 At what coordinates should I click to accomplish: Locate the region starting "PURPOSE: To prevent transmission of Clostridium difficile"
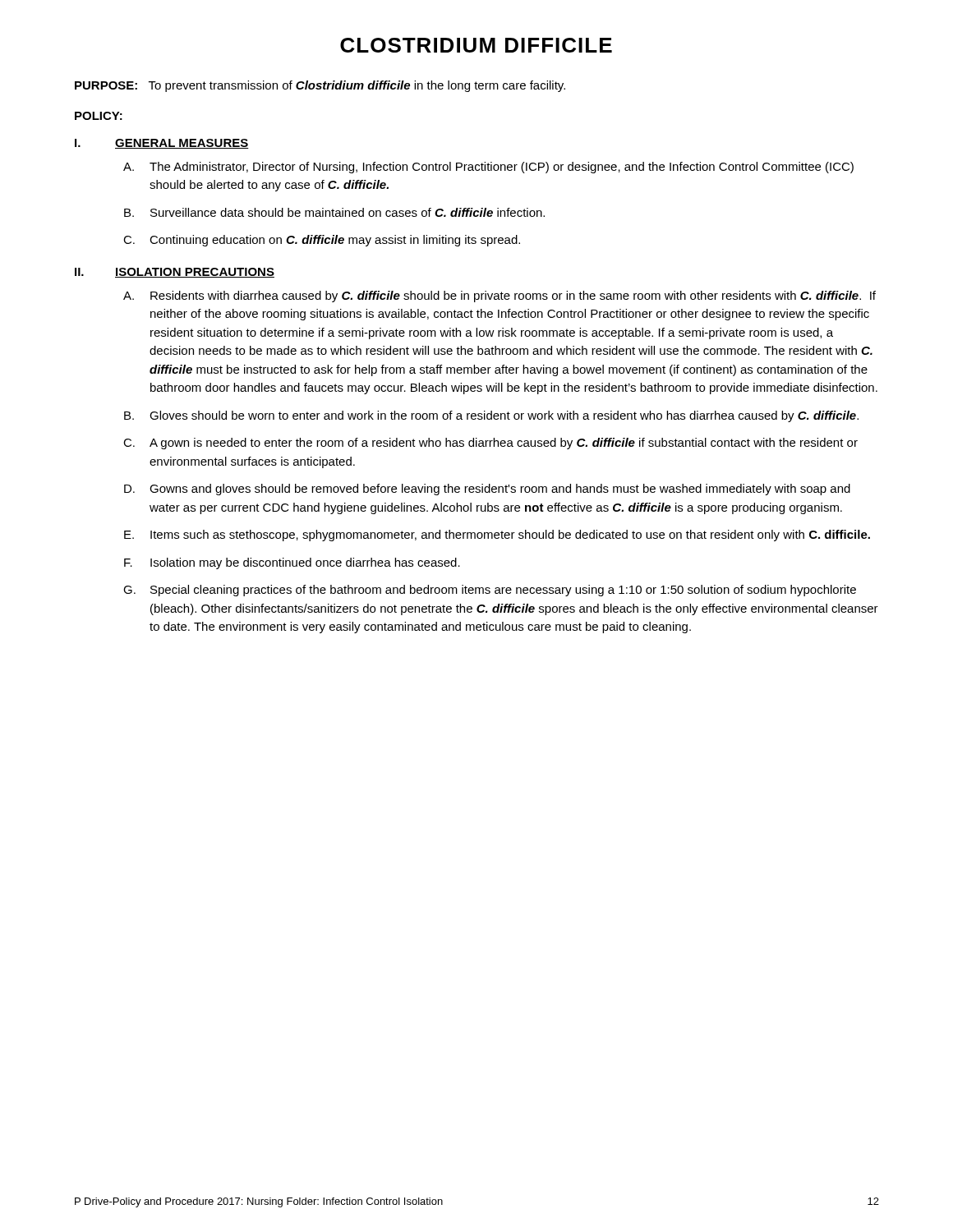[x=320, y=85]
